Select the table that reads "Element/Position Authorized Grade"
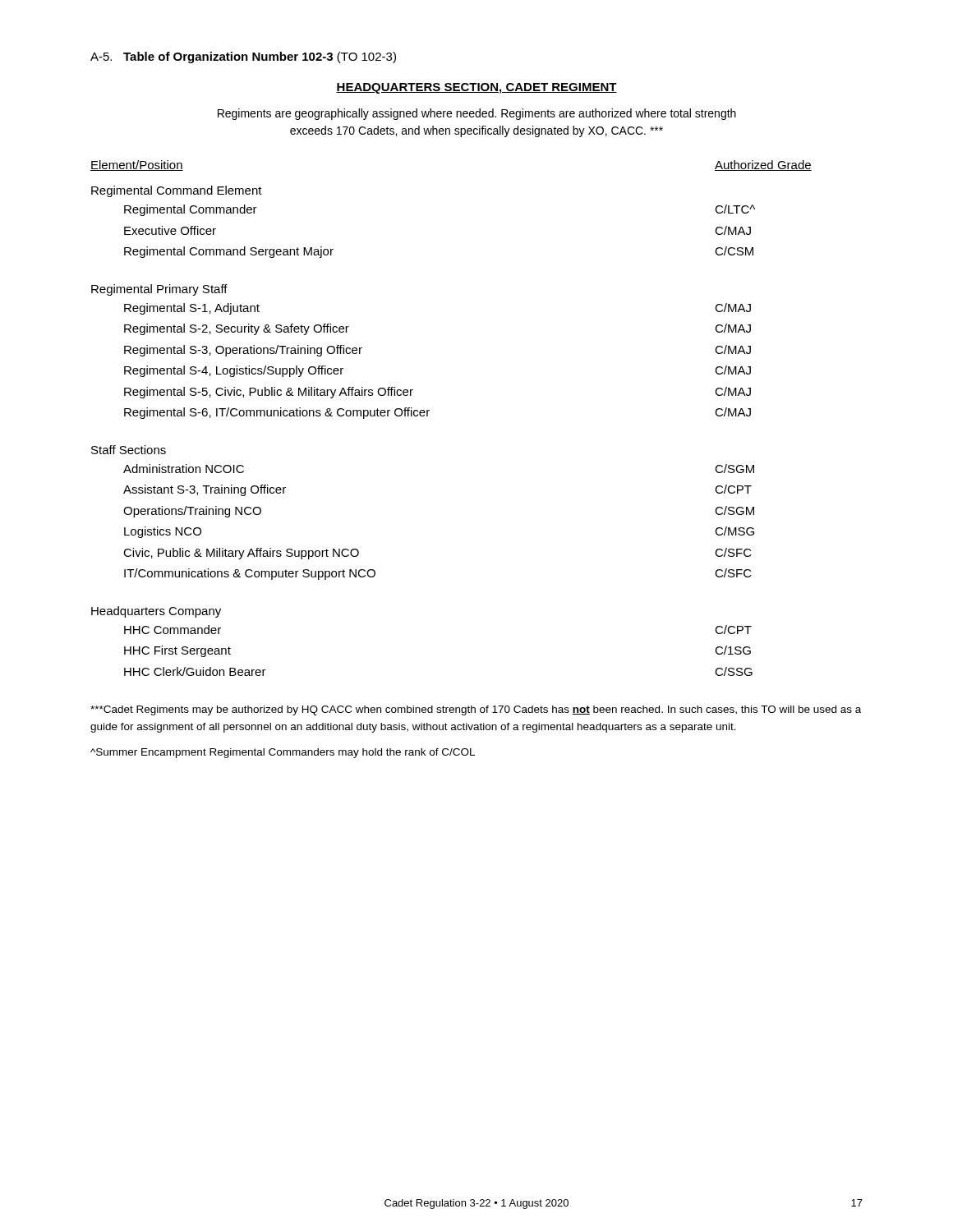The image size is (953, 1232). (x=476, y=420)
